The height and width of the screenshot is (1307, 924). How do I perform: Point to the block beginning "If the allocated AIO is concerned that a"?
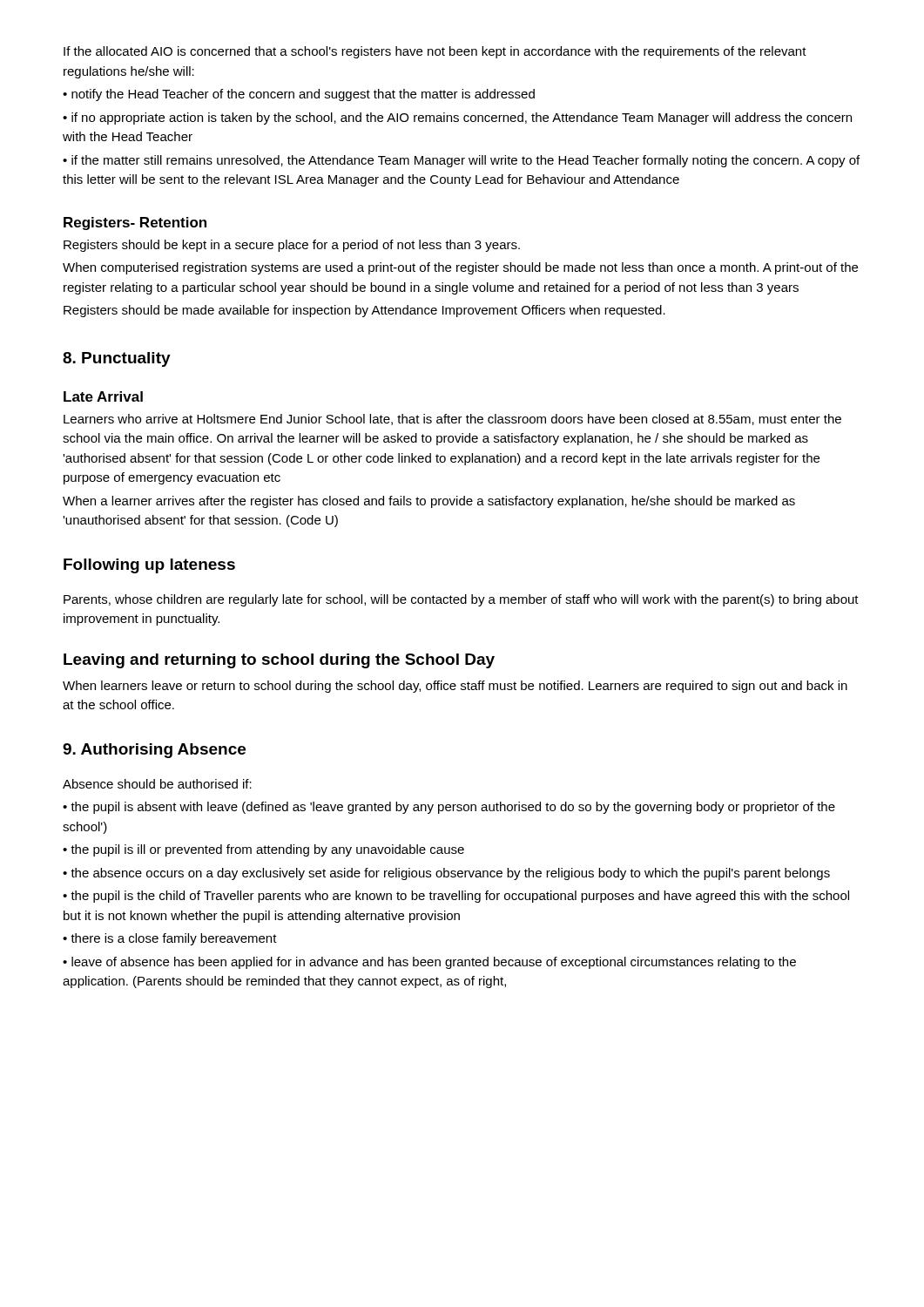click(462, 61)
